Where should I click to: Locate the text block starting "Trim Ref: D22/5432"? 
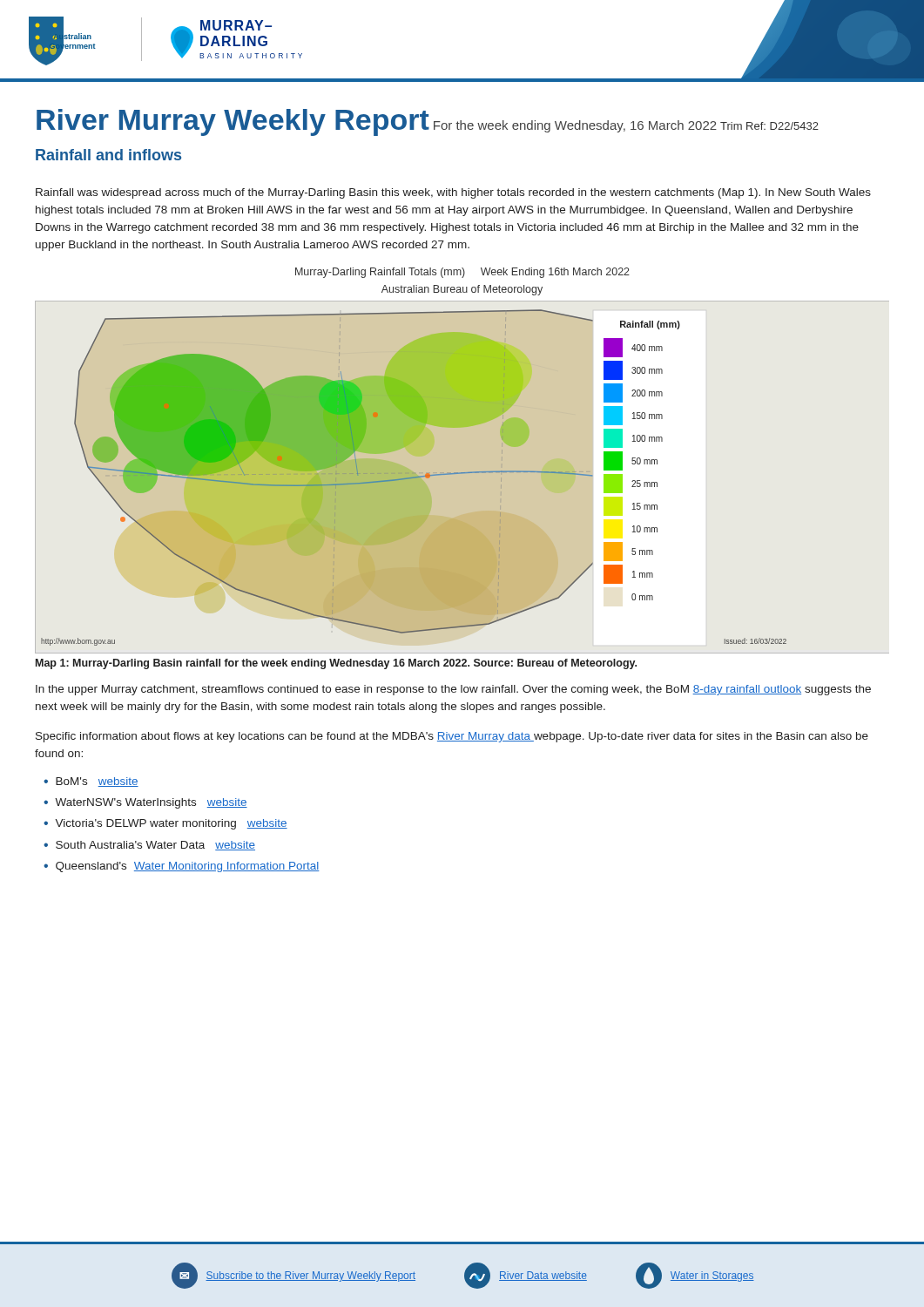click(x=769, y=126)
